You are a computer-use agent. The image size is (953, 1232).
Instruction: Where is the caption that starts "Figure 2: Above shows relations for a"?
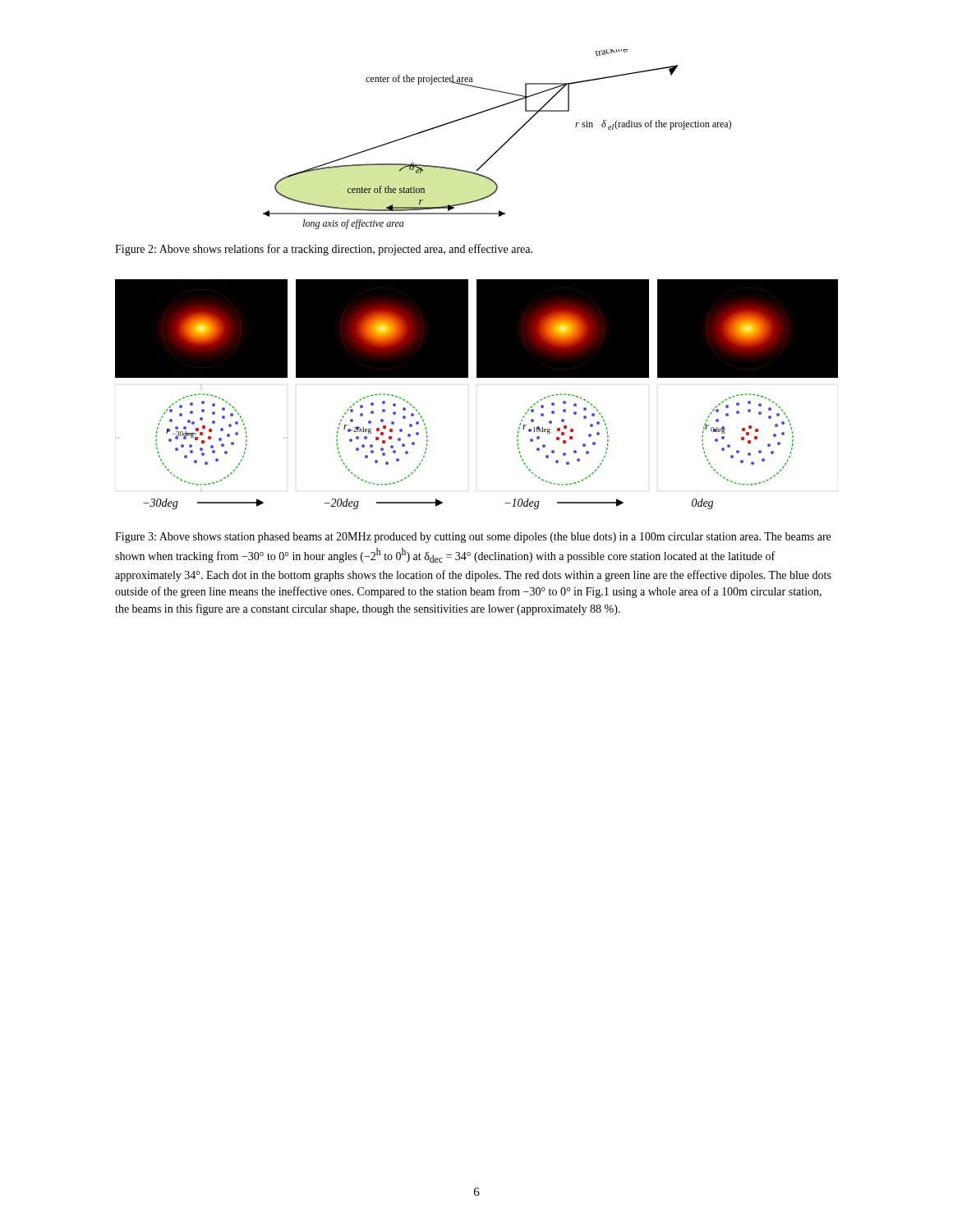pyautogui.click(x=324, y=249)
